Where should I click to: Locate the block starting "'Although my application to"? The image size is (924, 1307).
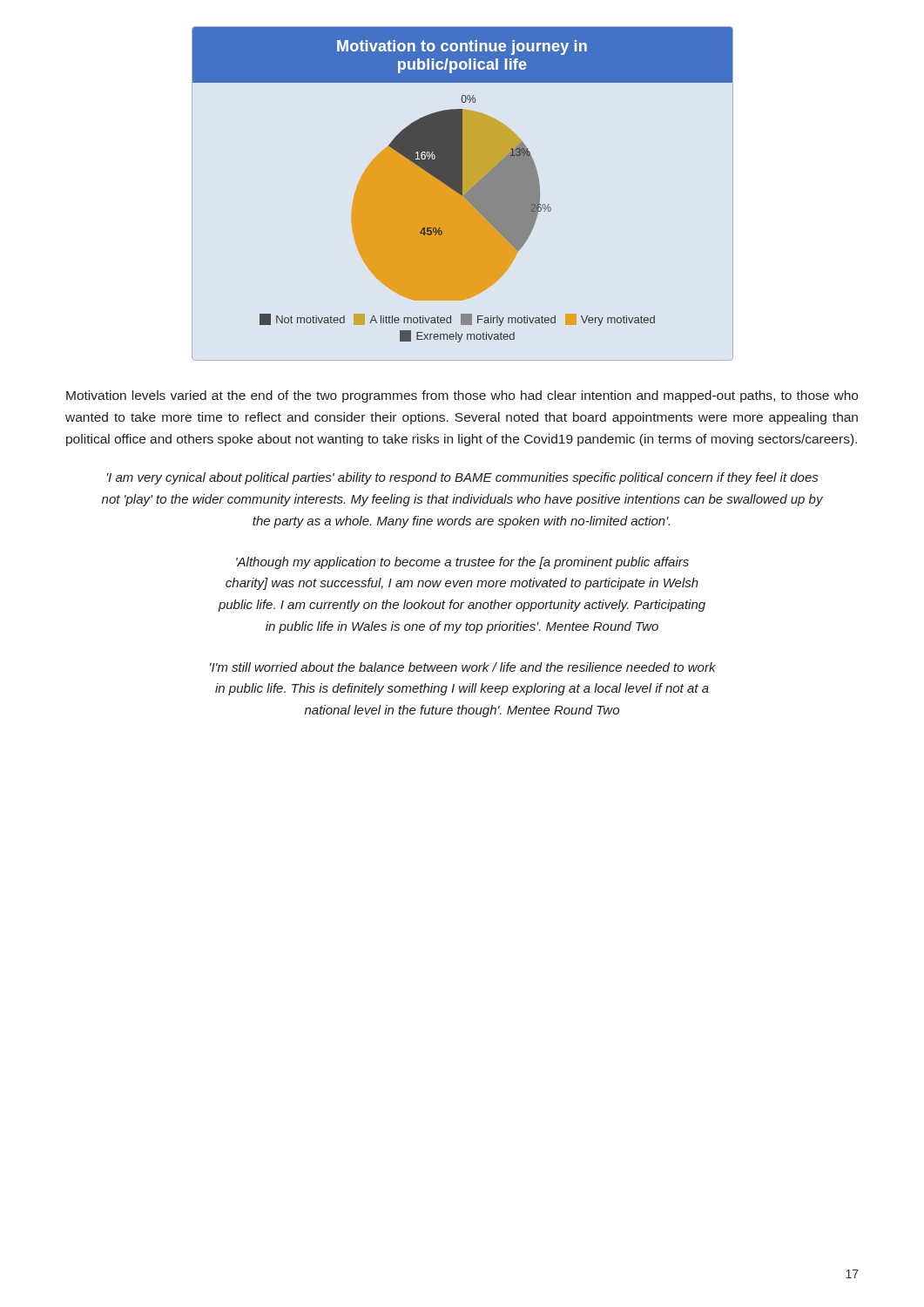click(x=462, y=594)
